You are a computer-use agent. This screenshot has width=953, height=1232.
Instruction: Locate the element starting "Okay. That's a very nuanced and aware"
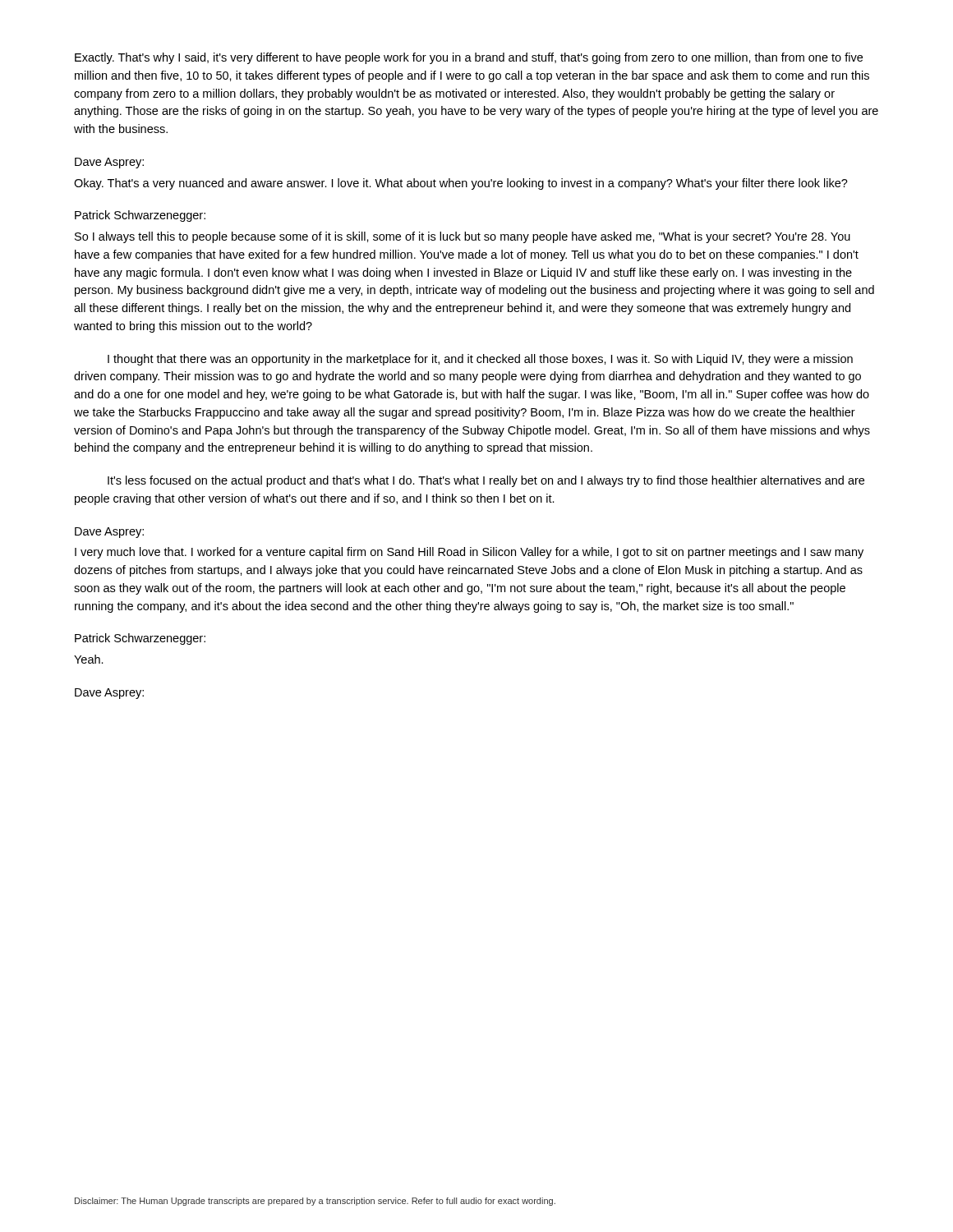(x=461, y=183)
